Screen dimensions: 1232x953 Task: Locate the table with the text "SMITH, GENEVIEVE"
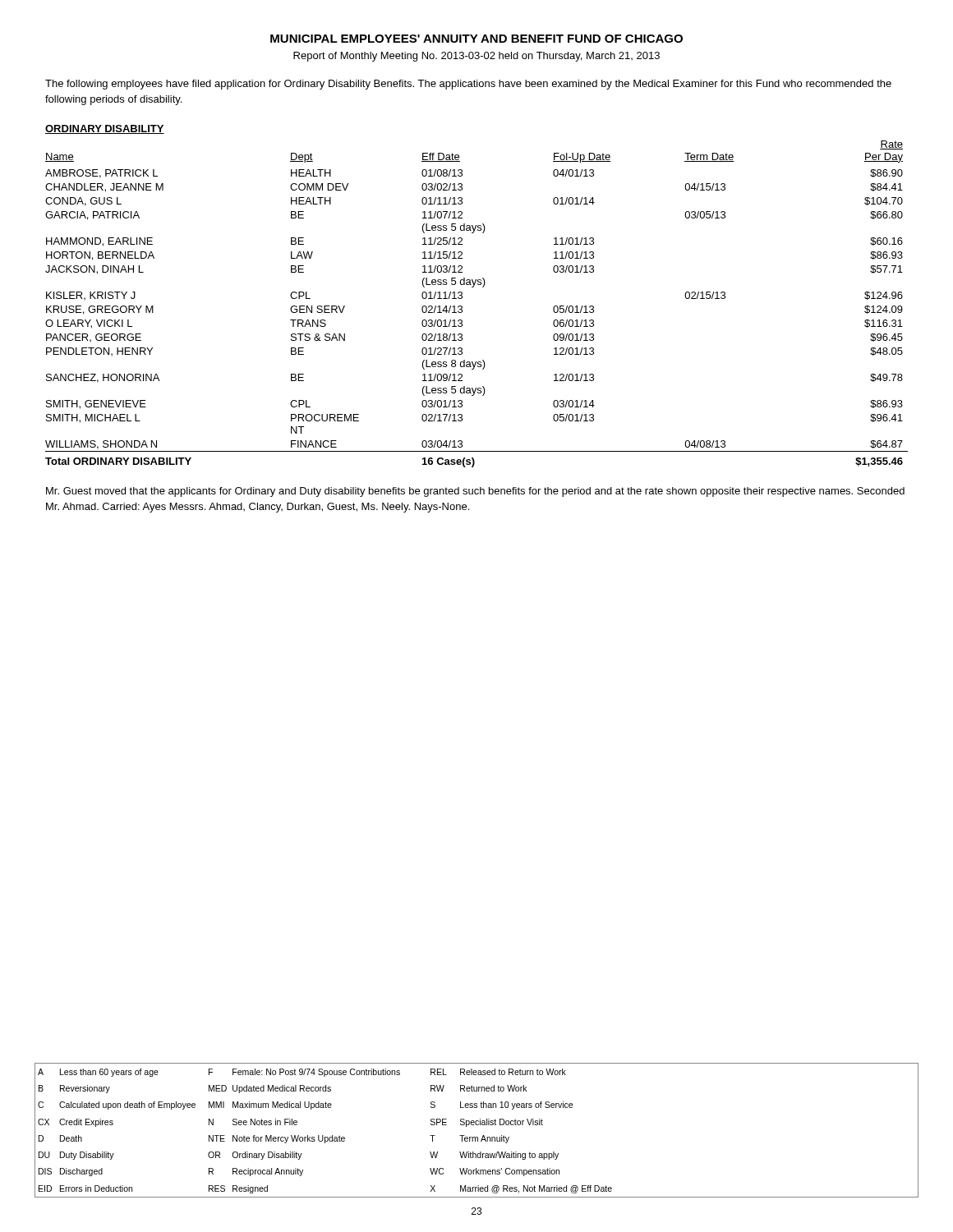476,302
